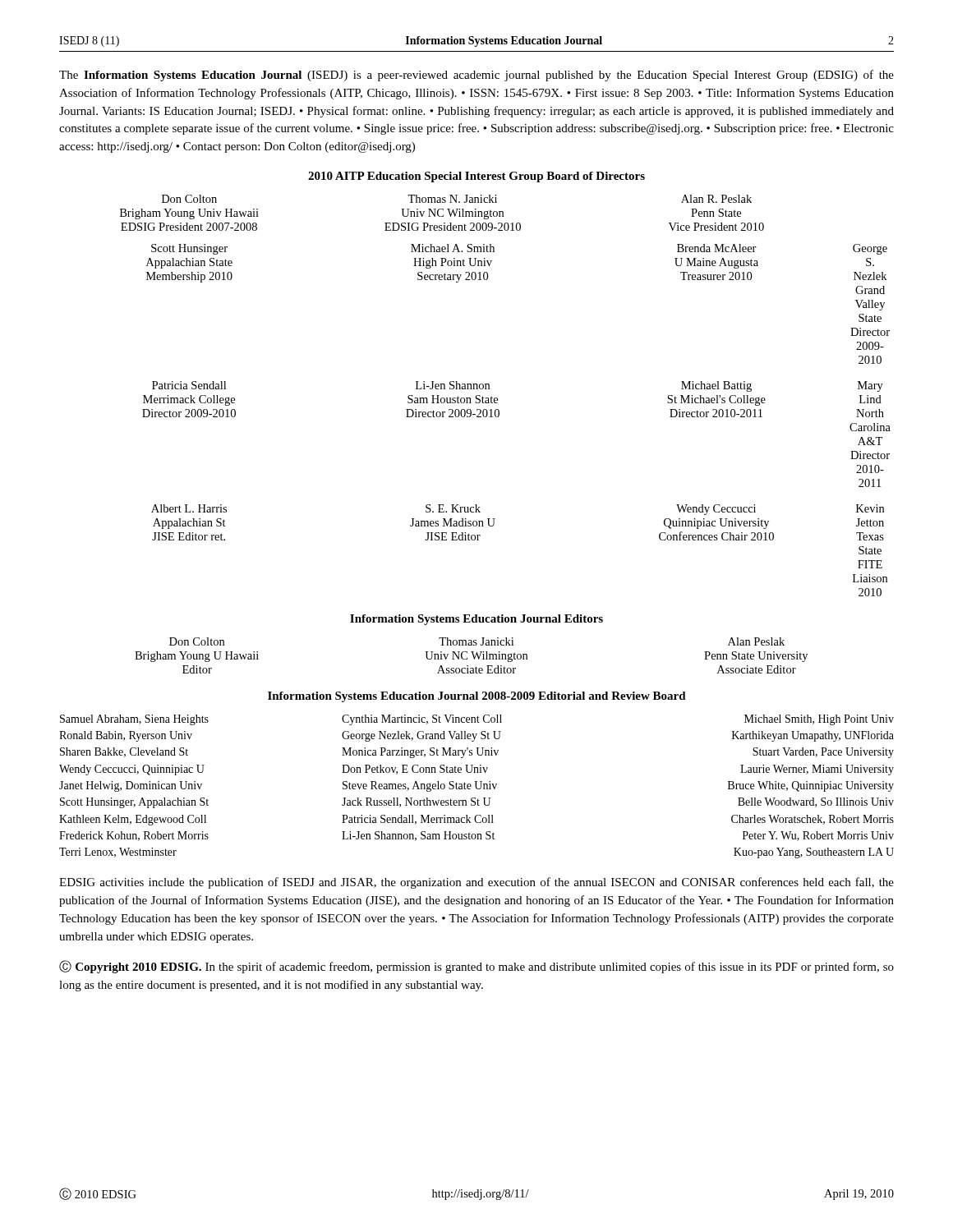This screenshot has width=953, height=1232.
Task: Locate the passage starting "Michael Smith, High Point Univ"
Action: [x=811, y=786]
